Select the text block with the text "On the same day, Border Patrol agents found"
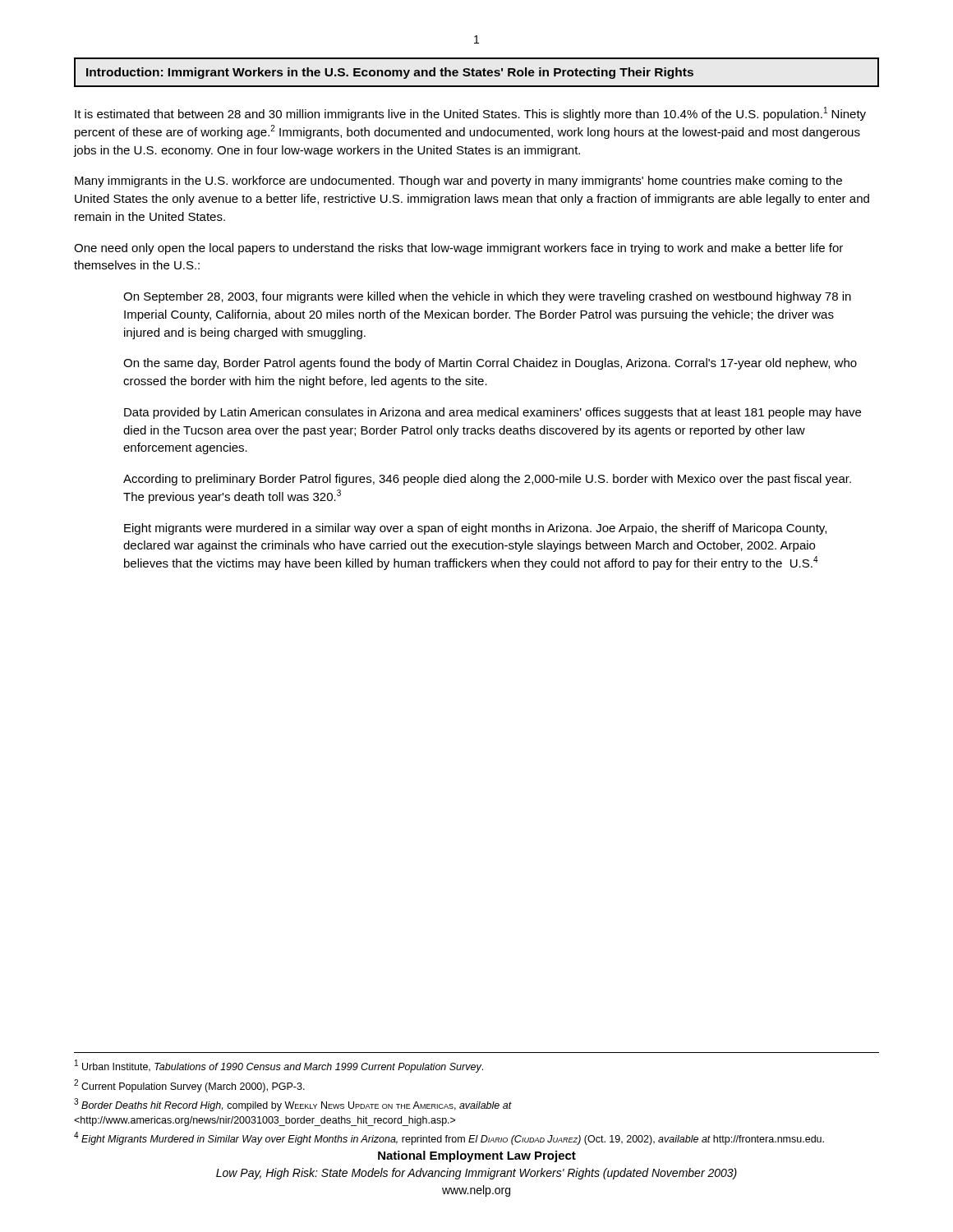Viewport: 953px width, 1232px height. pyautogui.click(x=490, y=372)
